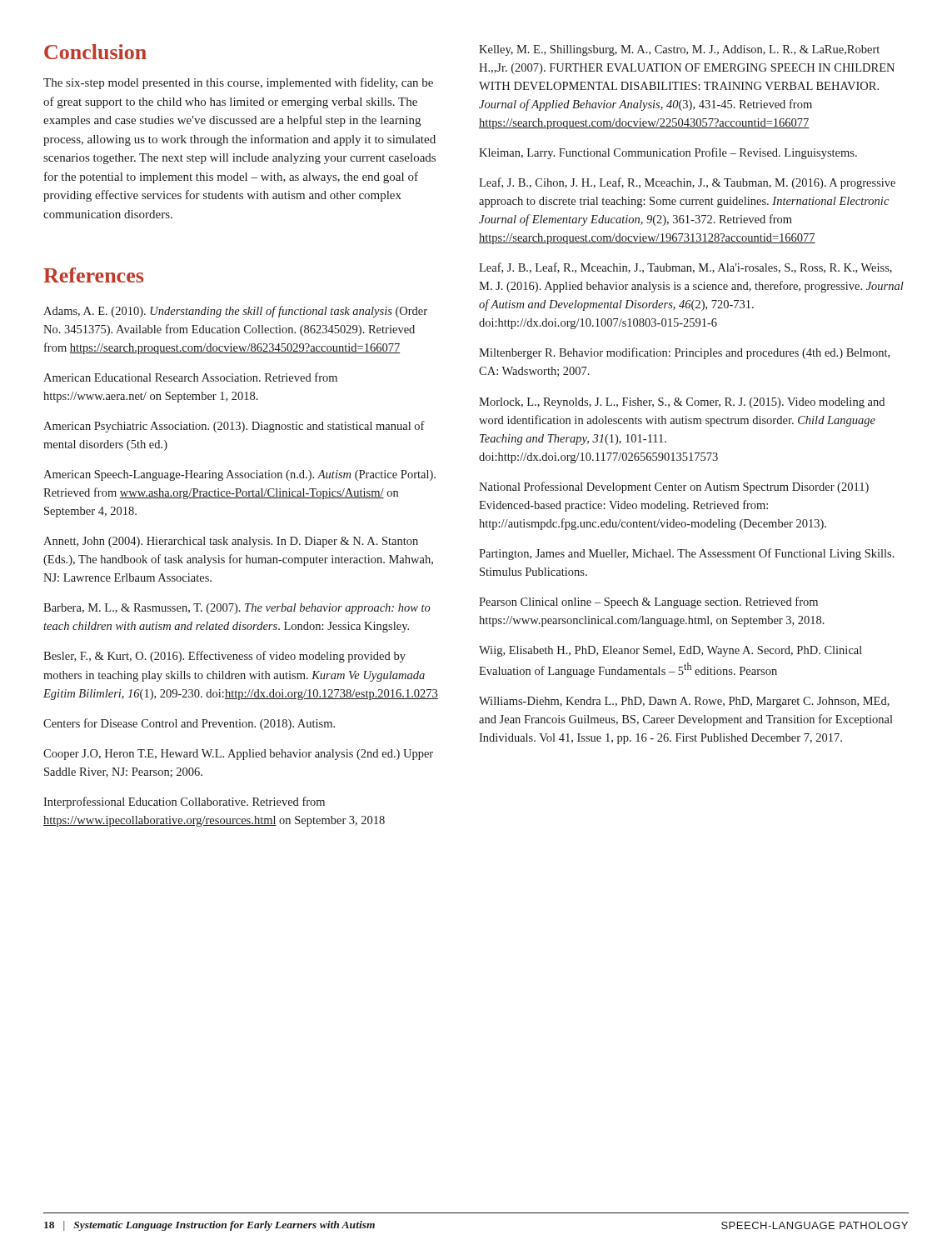The width and height of the screenshot is (952, 1250).
Task: Click the passage that begins "Annett, John (2004). Hierarchical"
Action: click(239, 559)
